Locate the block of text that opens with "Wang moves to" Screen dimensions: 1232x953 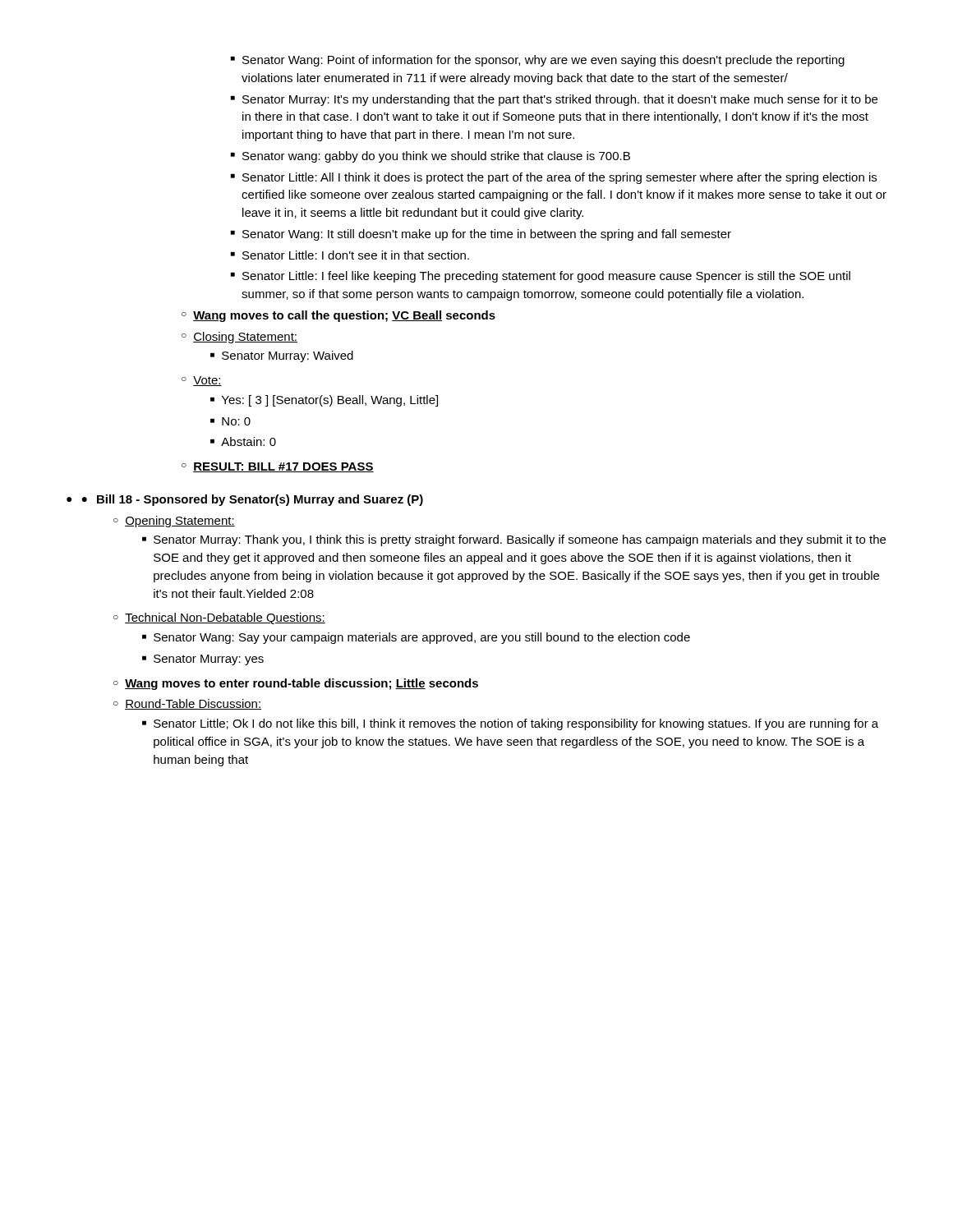[476, 315]
